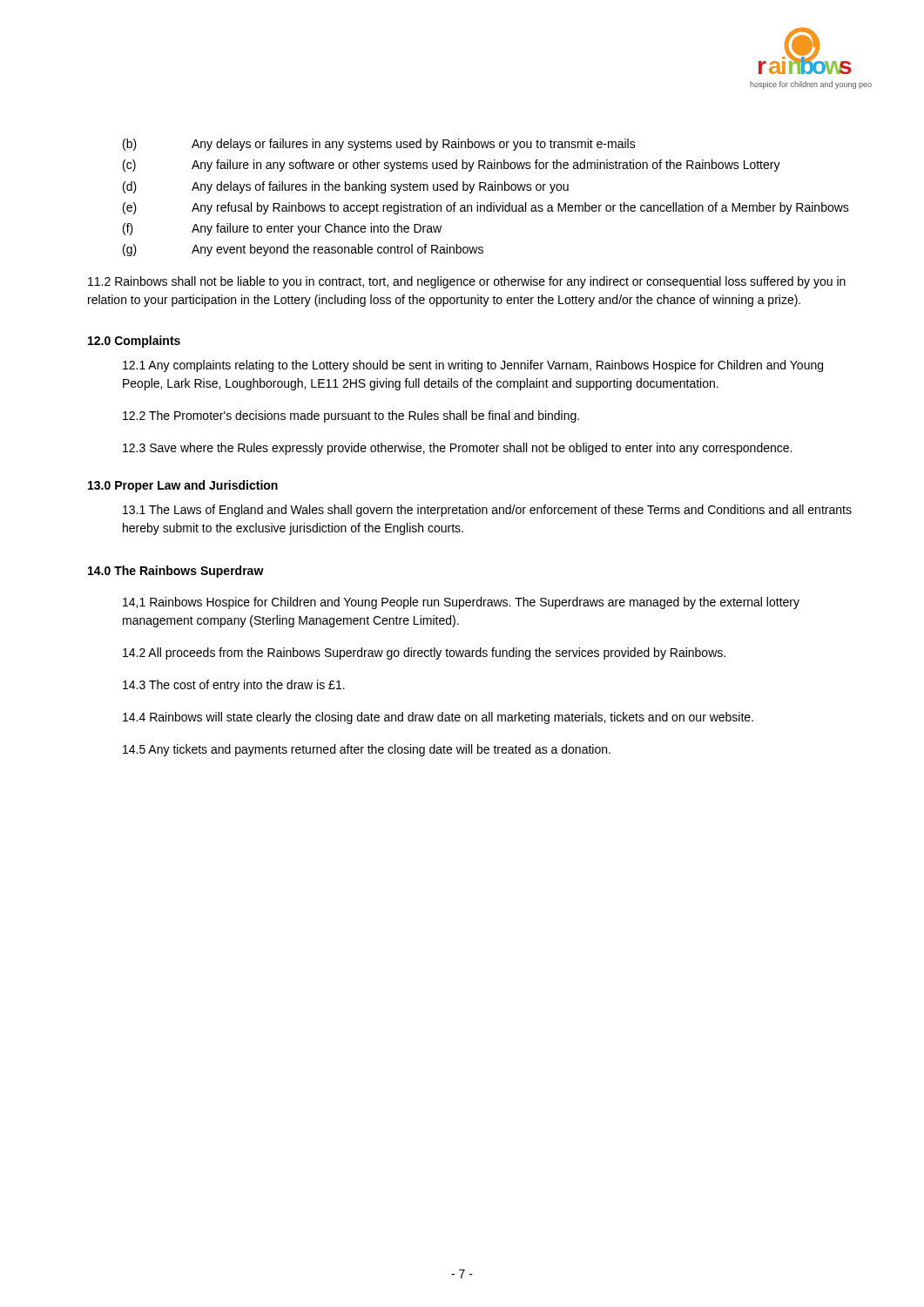Find the text block starting "1 The Laws of"
Viewport: 924px width, 1307px height.
point(487,519)
